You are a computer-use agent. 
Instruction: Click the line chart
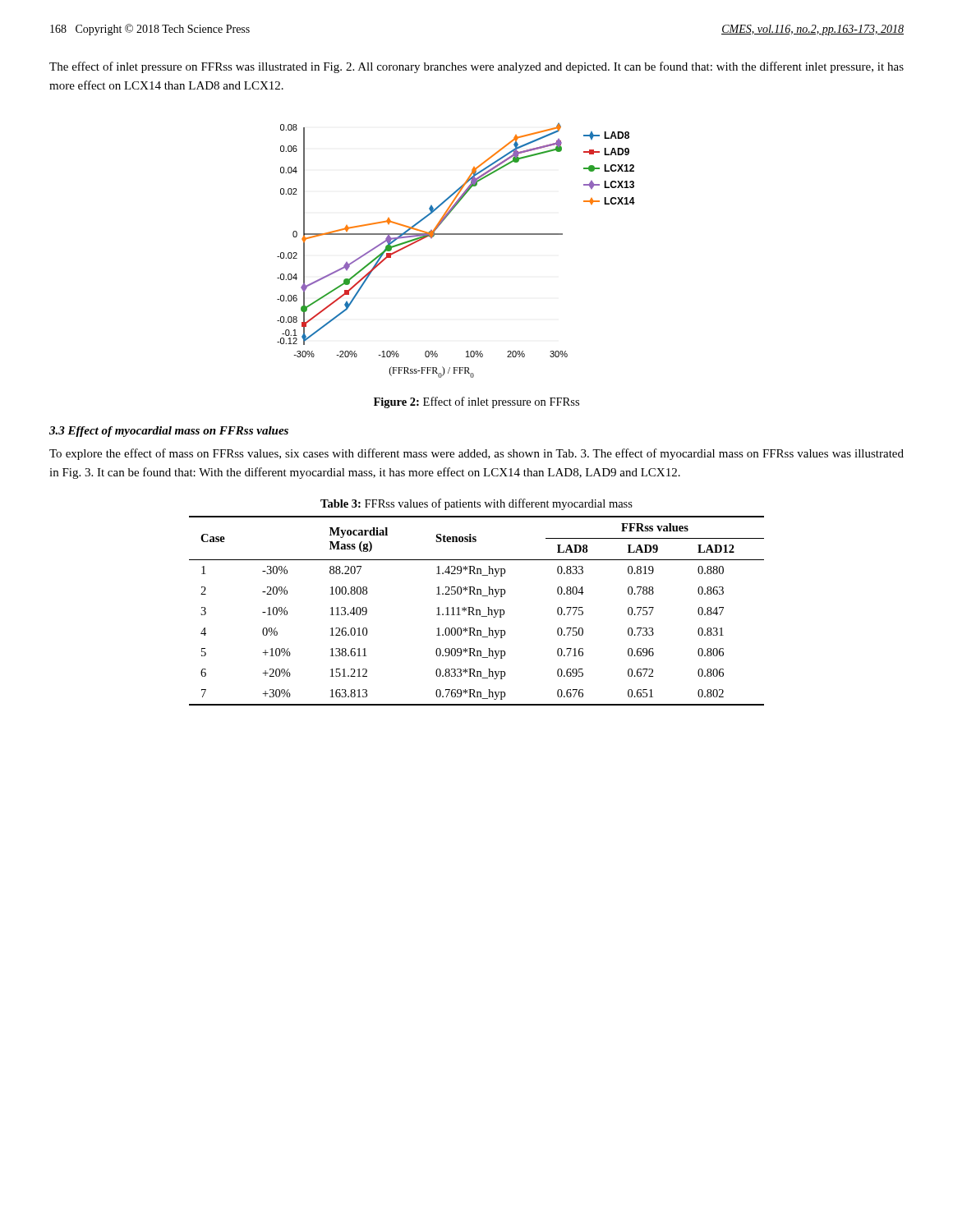point(476,250)
